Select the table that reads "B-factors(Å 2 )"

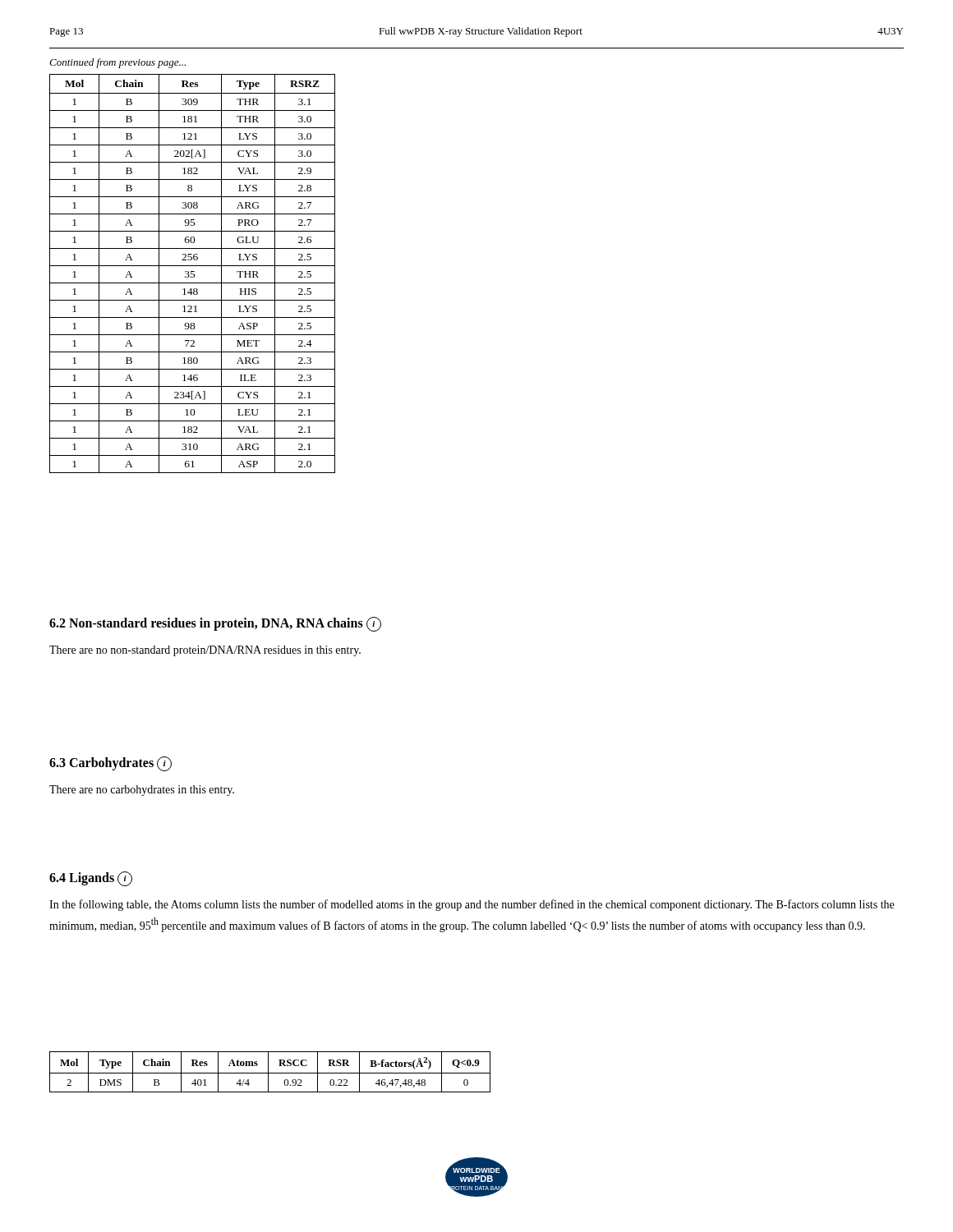[x=270, y=1072]
